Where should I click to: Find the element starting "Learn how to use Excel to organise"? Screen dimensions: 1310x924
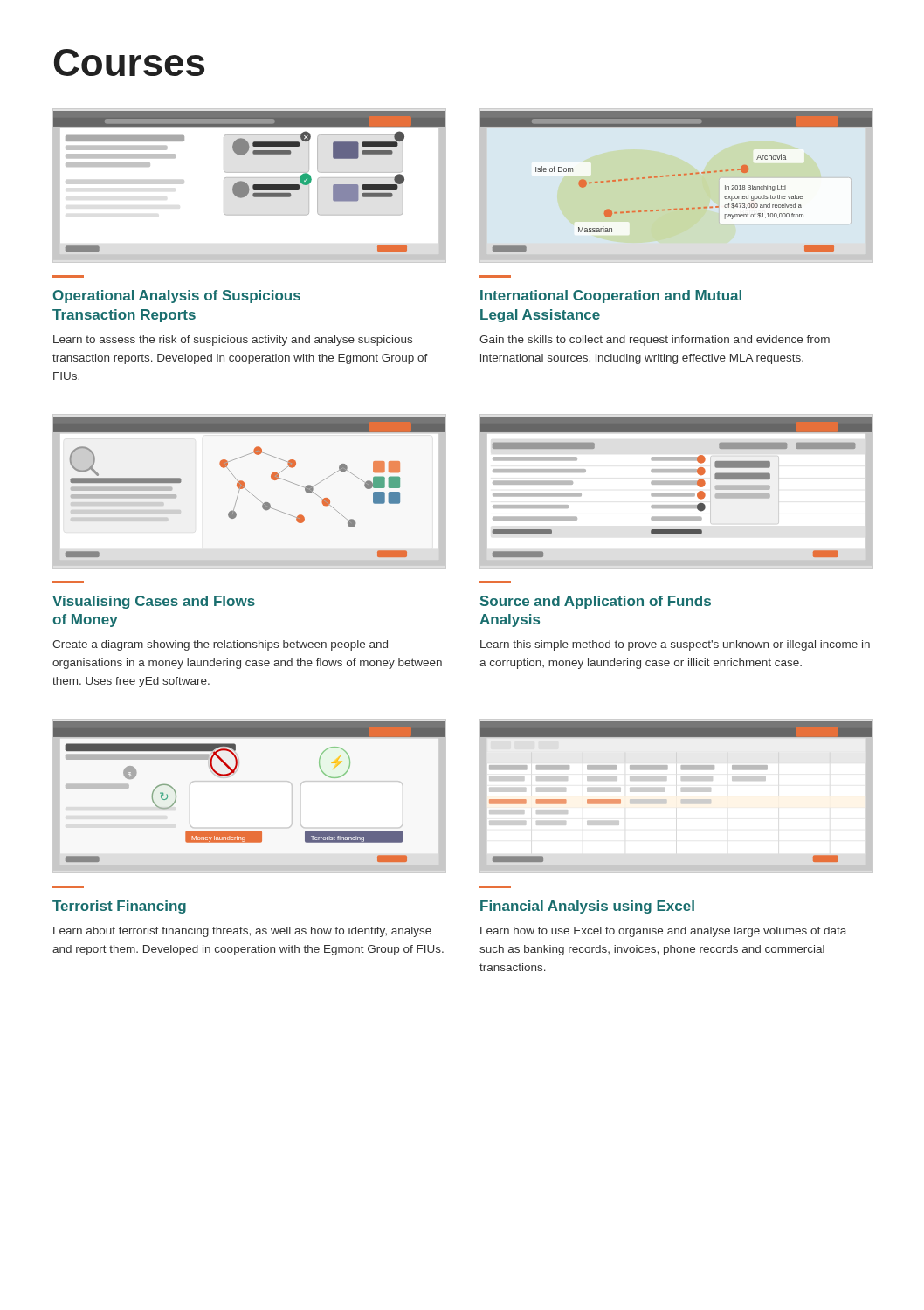pyautogui.click(x=676, y=950)
